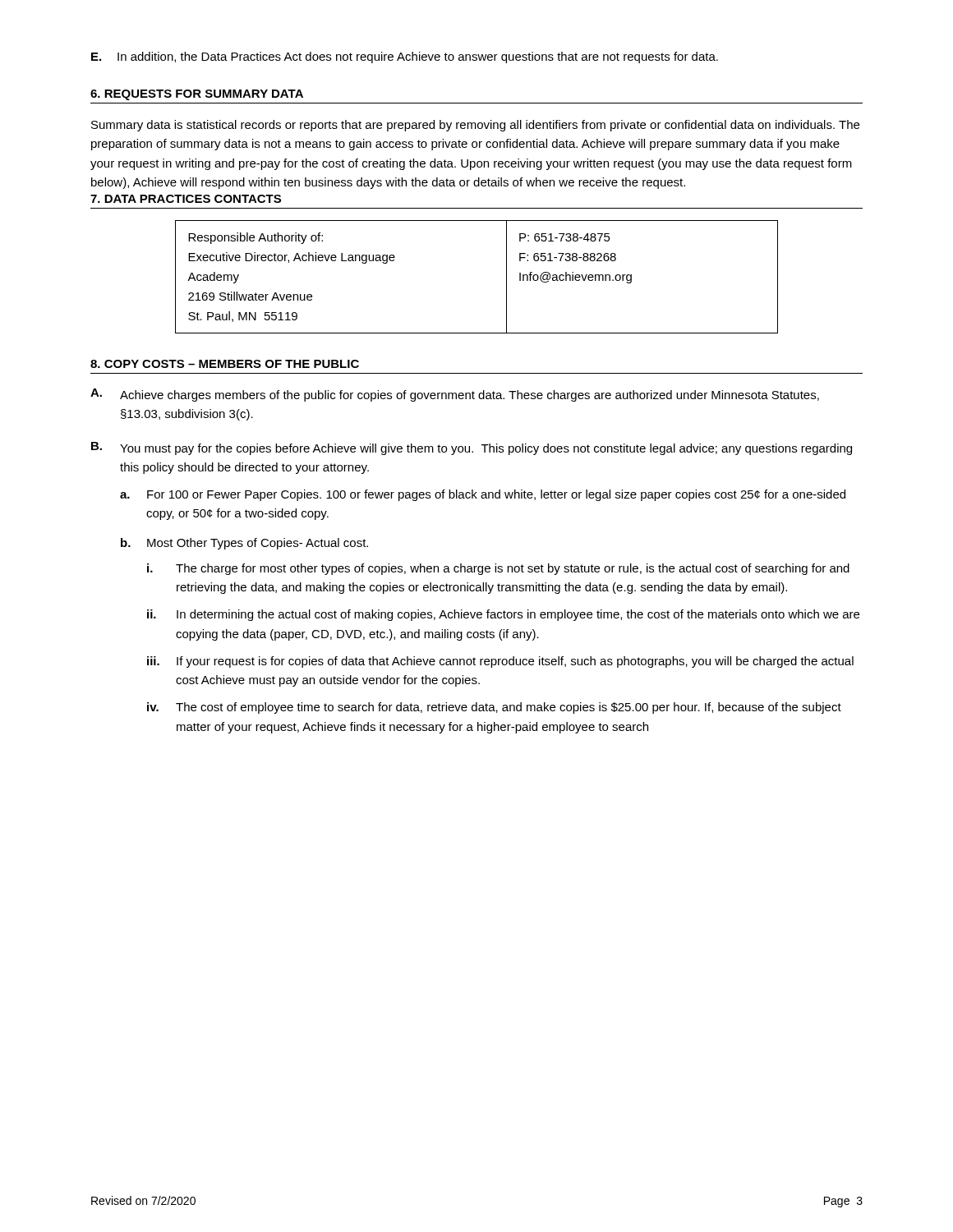Select the block starting "8. COPY COSTS – MEMBERS OF THE"
The width and height of the screenshot is (953, 1232).
[x=225, y=363]
